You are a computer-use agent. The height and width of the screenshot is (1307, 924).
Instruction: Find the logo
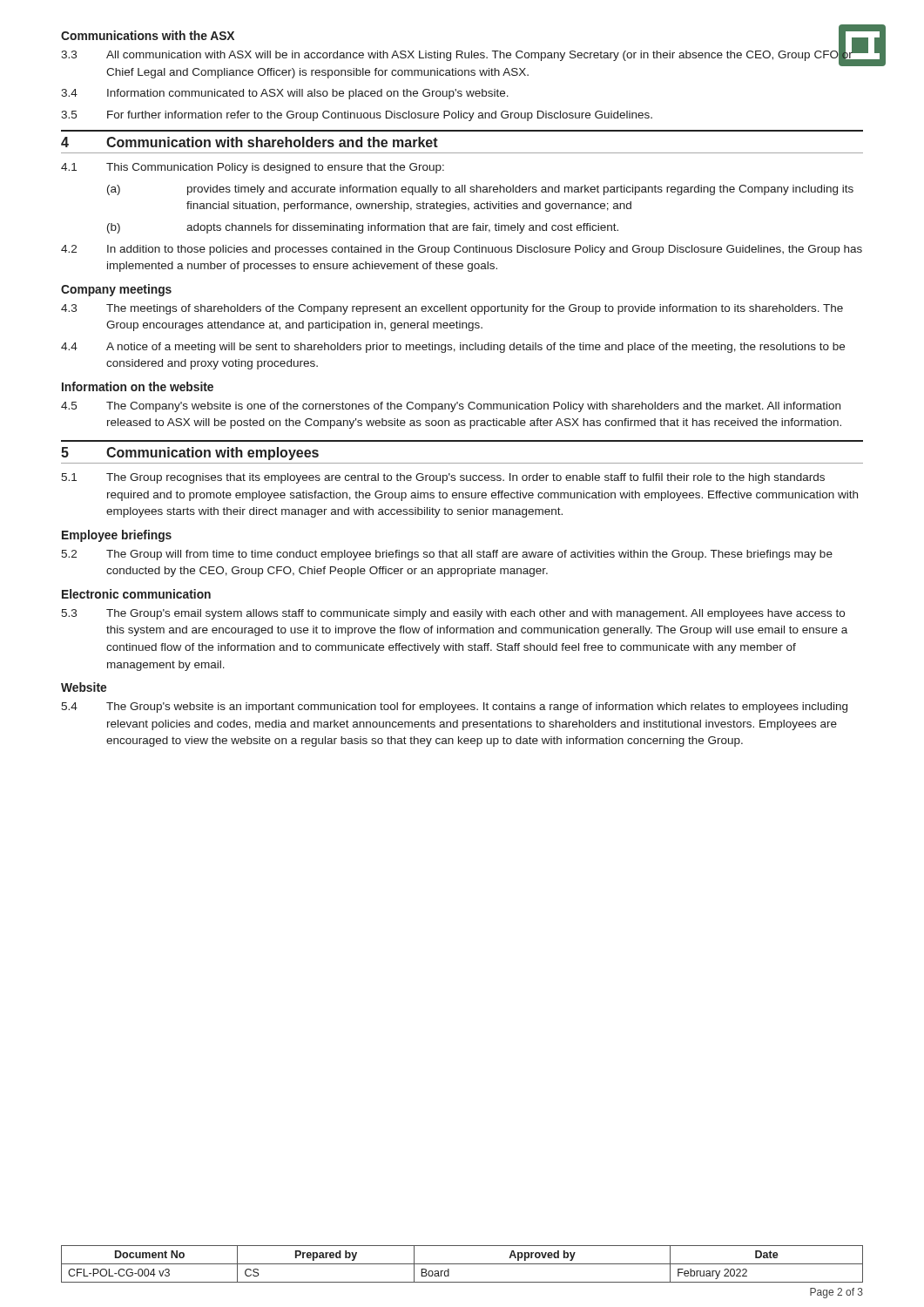862,45
